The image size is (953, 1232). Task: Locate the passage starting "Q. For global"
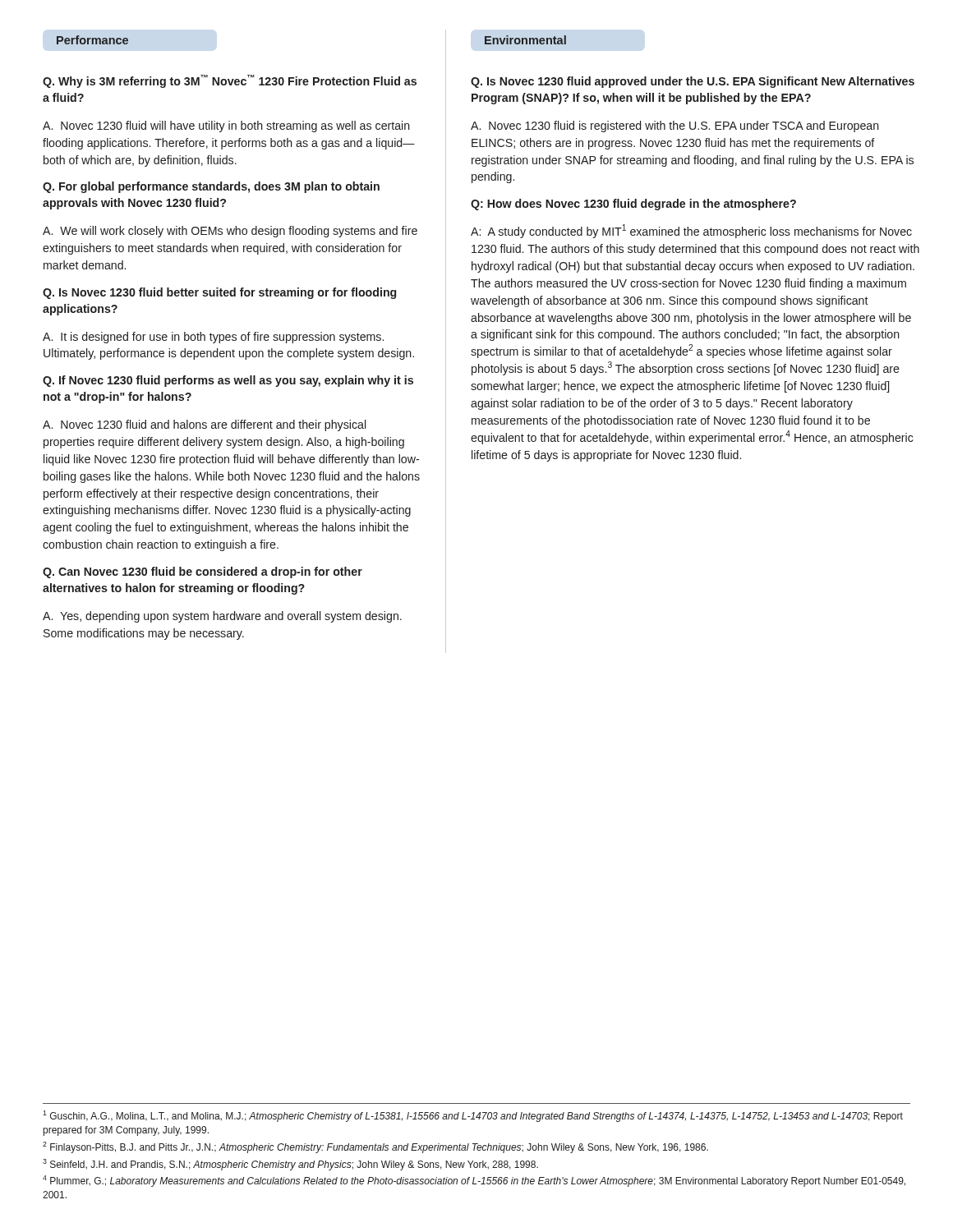(x=232, y=196)
